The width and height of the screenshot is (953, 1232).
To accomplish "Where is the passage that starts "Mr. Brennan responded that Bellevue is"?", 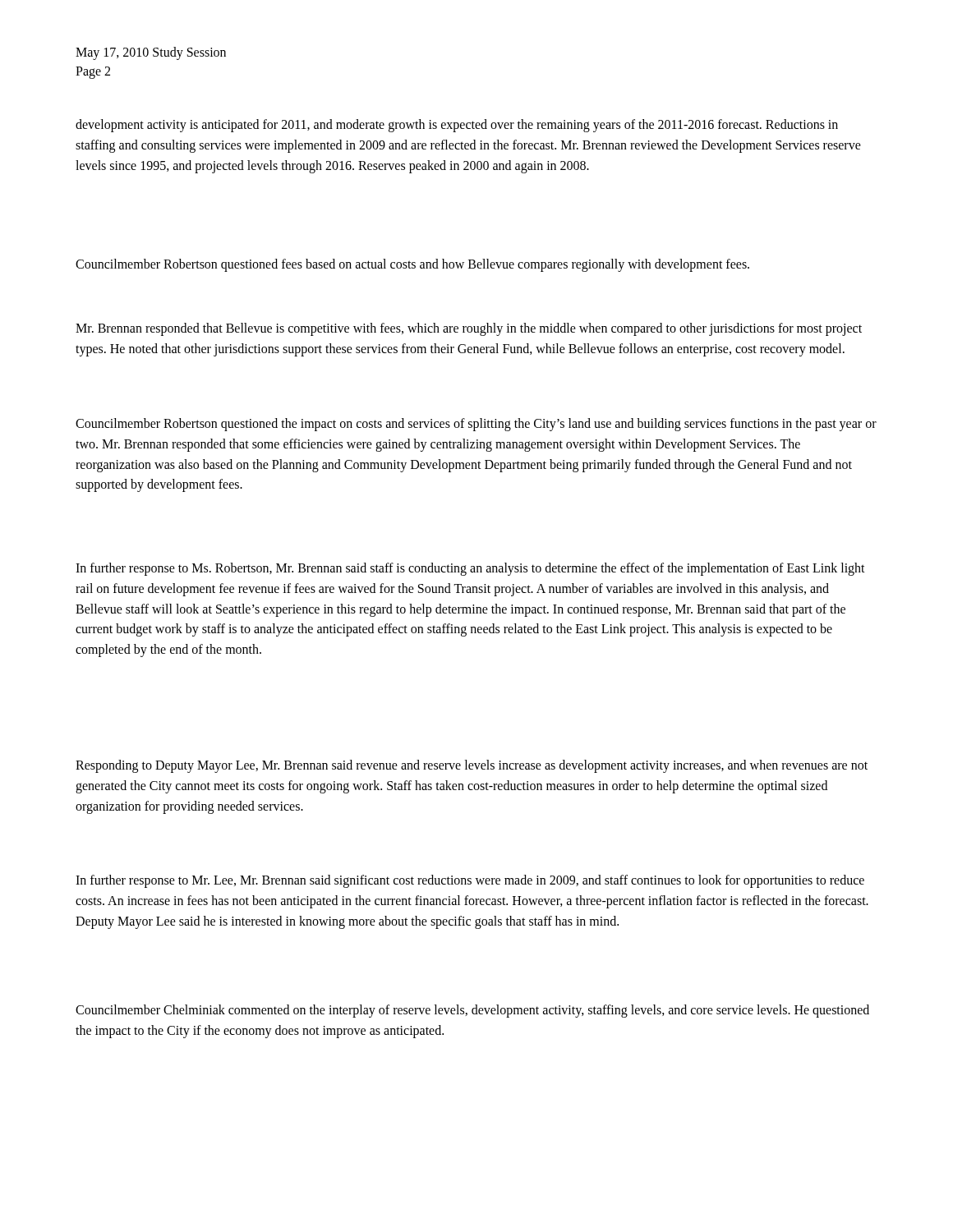I will coord(469,338).
